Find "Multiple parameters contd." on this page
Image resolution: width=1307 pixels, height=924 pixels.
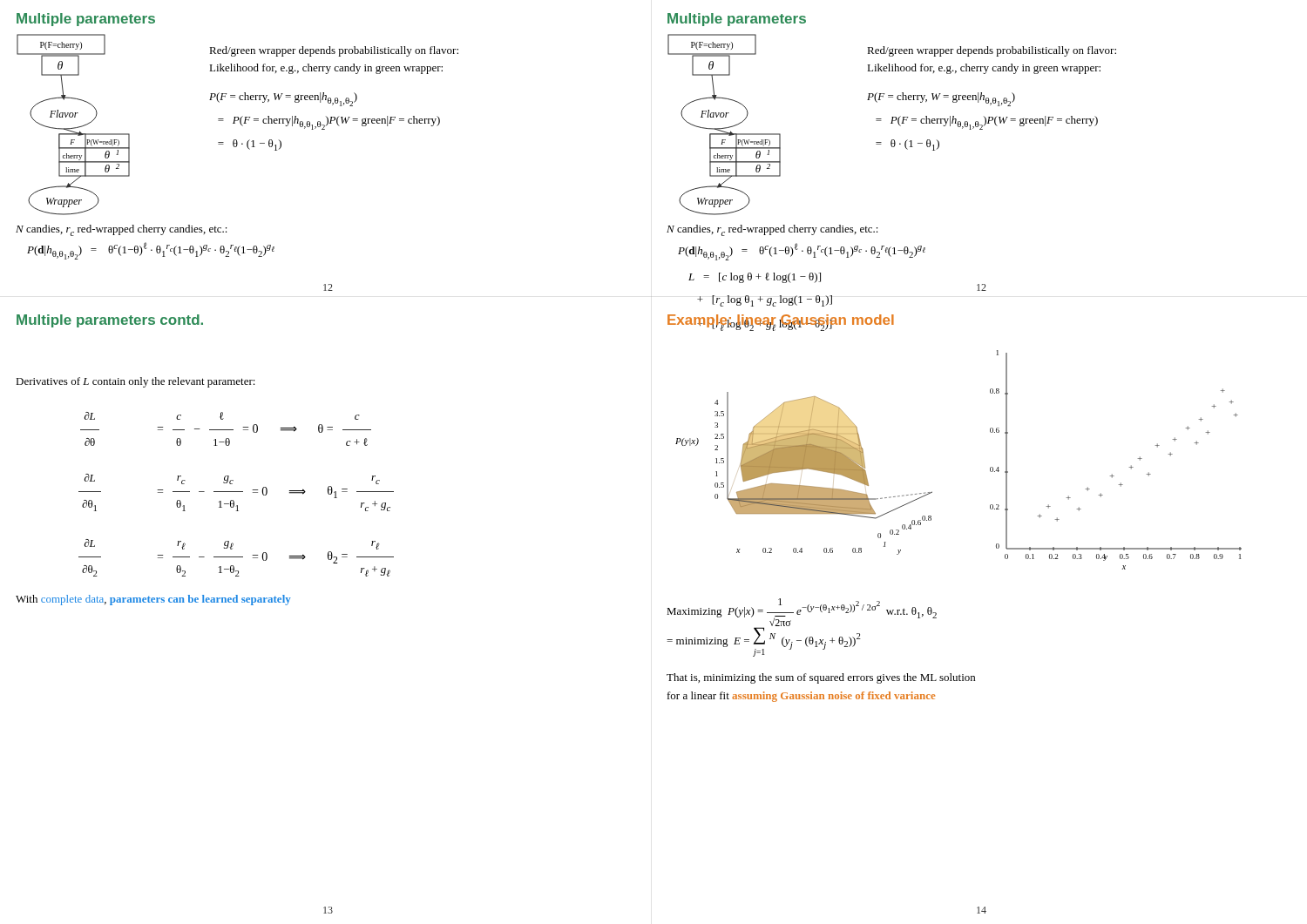(110, 320)
